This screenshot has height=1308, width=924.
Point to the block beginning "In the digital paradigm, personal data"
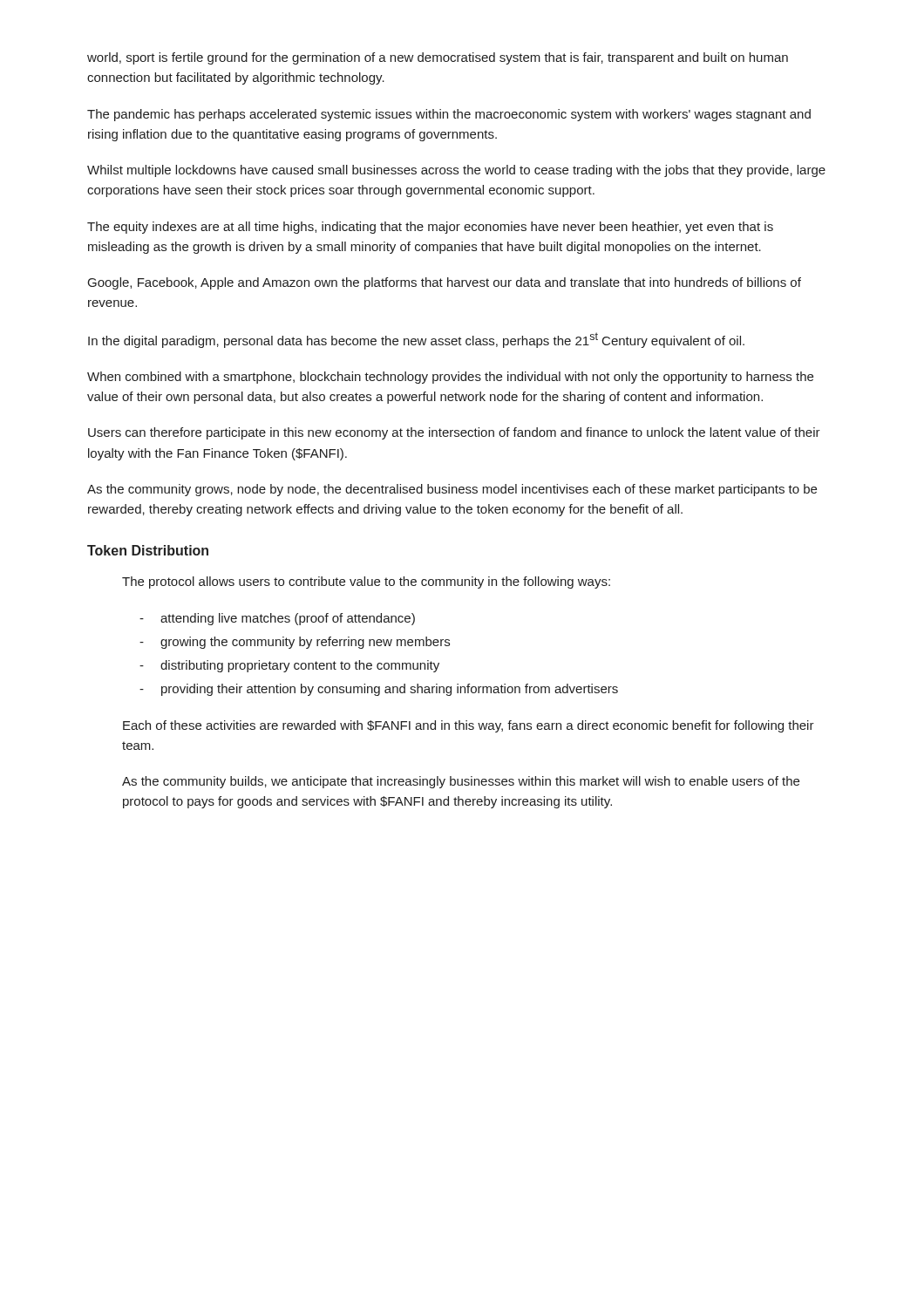pyautogui.click(x=416, y=339)
